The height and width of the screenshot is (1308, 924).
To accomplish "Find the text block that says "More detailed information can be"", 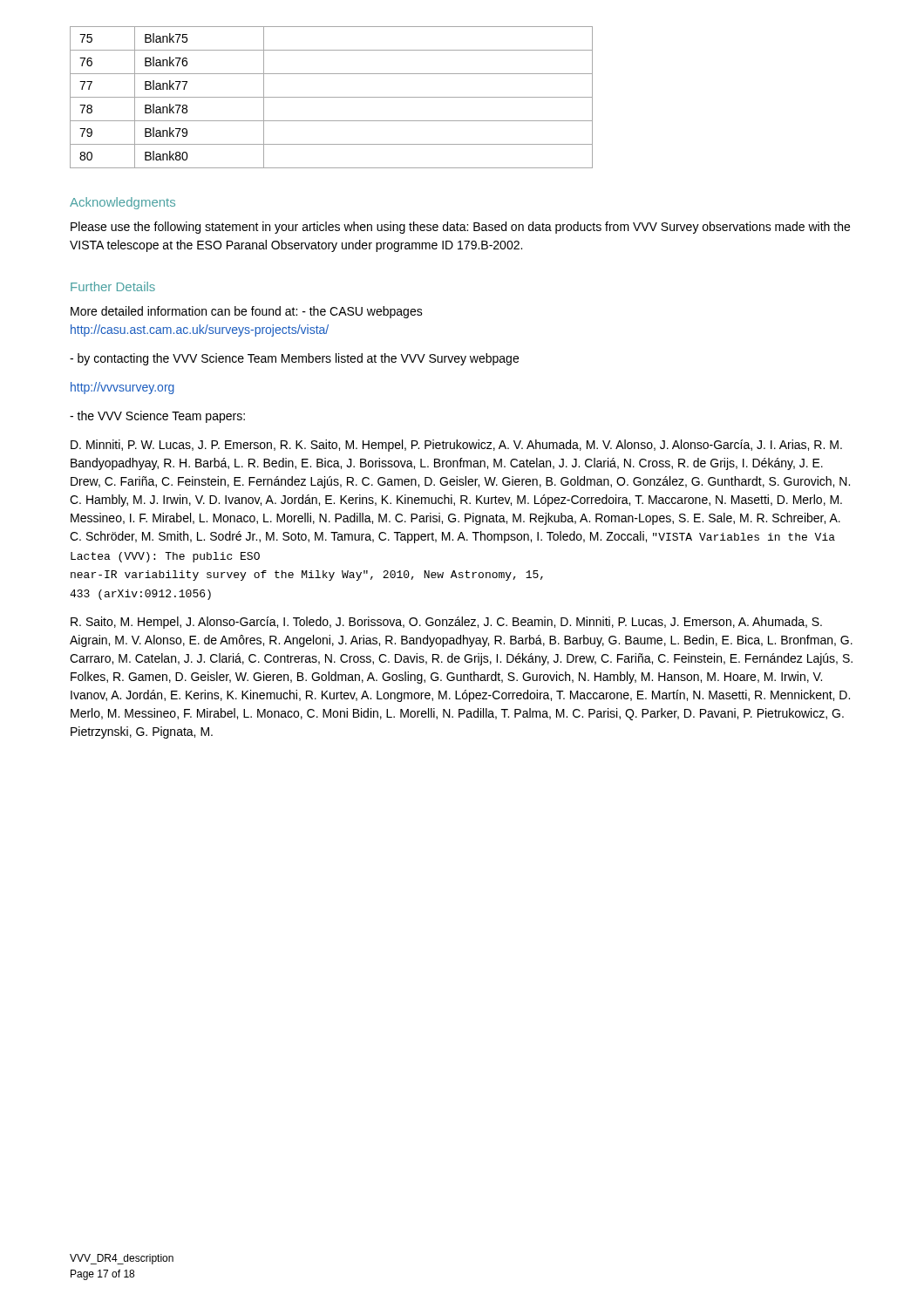I will 246,320.
